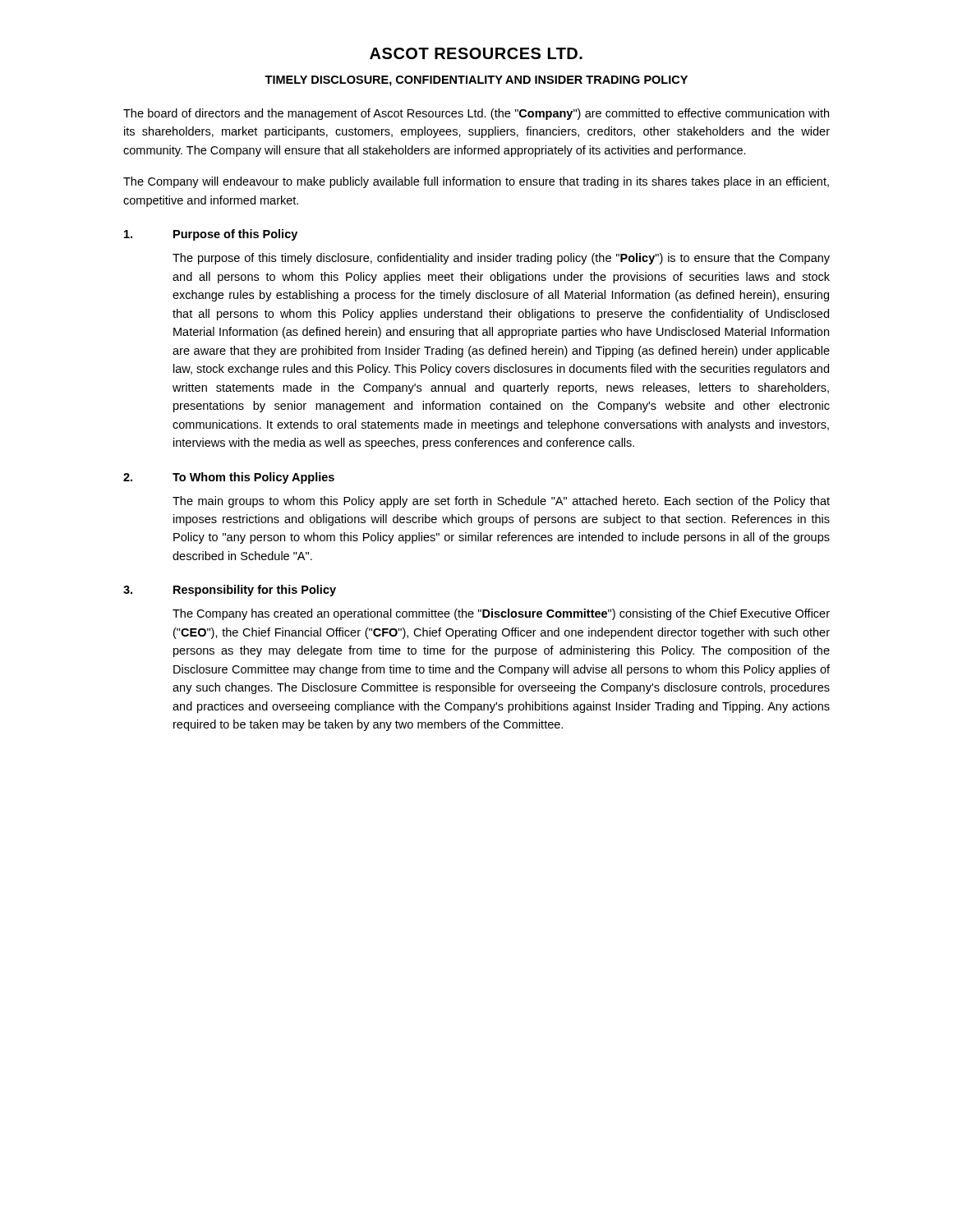This screenshot has height=1232, width=953.
Task: Click on the region starting "TIMELY DISCLOSURE, CONFIDENTIALITY AND INSIDER TRADING"
Action: click(x=476, y=80)
